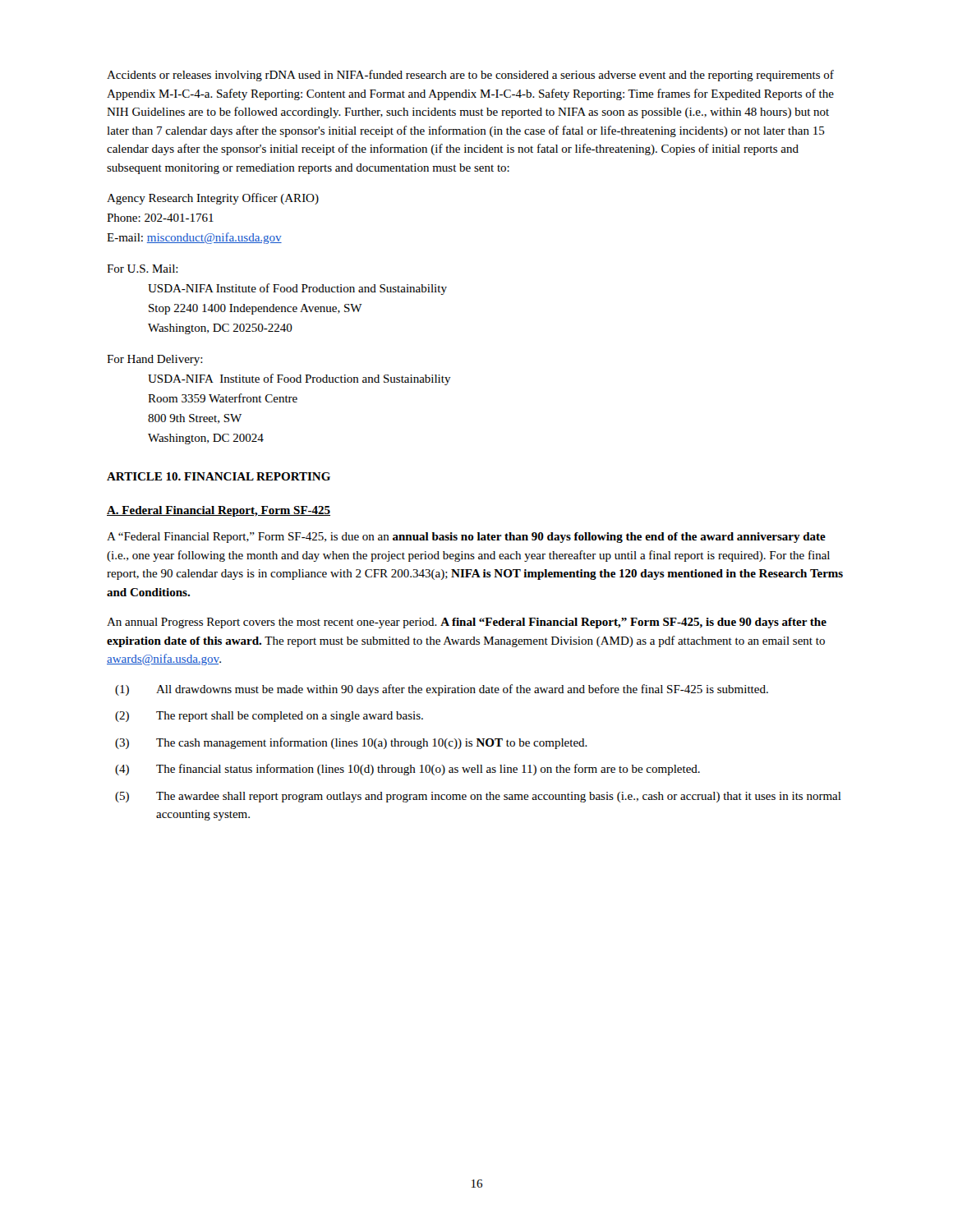Find the block on this page that starts "Agency Research Integrity Officer (ARIO)"
953x1232 pixels.
tap(213, 199)
